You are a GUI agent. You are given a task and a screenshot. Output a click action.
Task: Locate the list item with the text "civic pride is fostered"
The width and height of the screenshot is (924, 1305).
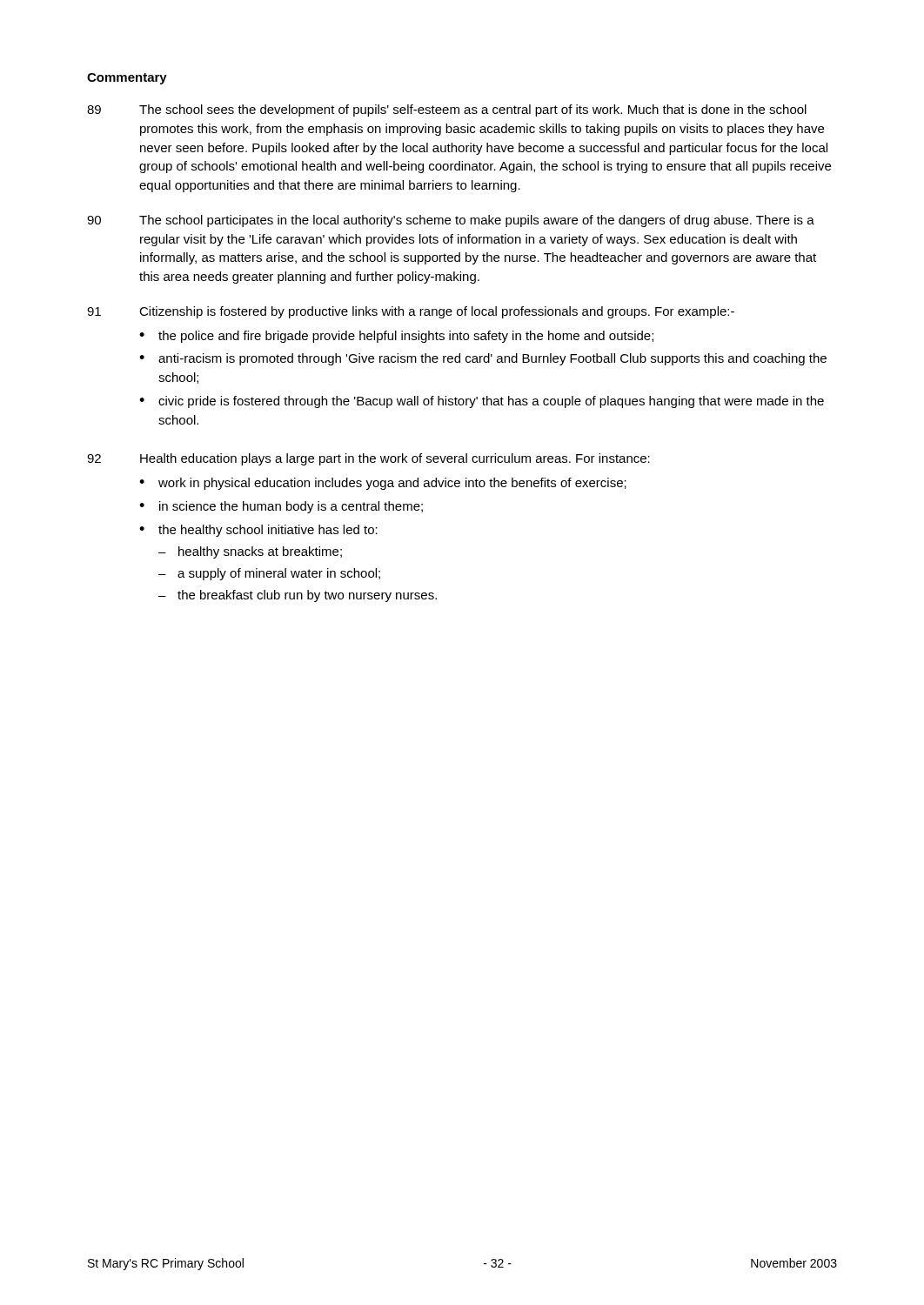tap(491, 410)
